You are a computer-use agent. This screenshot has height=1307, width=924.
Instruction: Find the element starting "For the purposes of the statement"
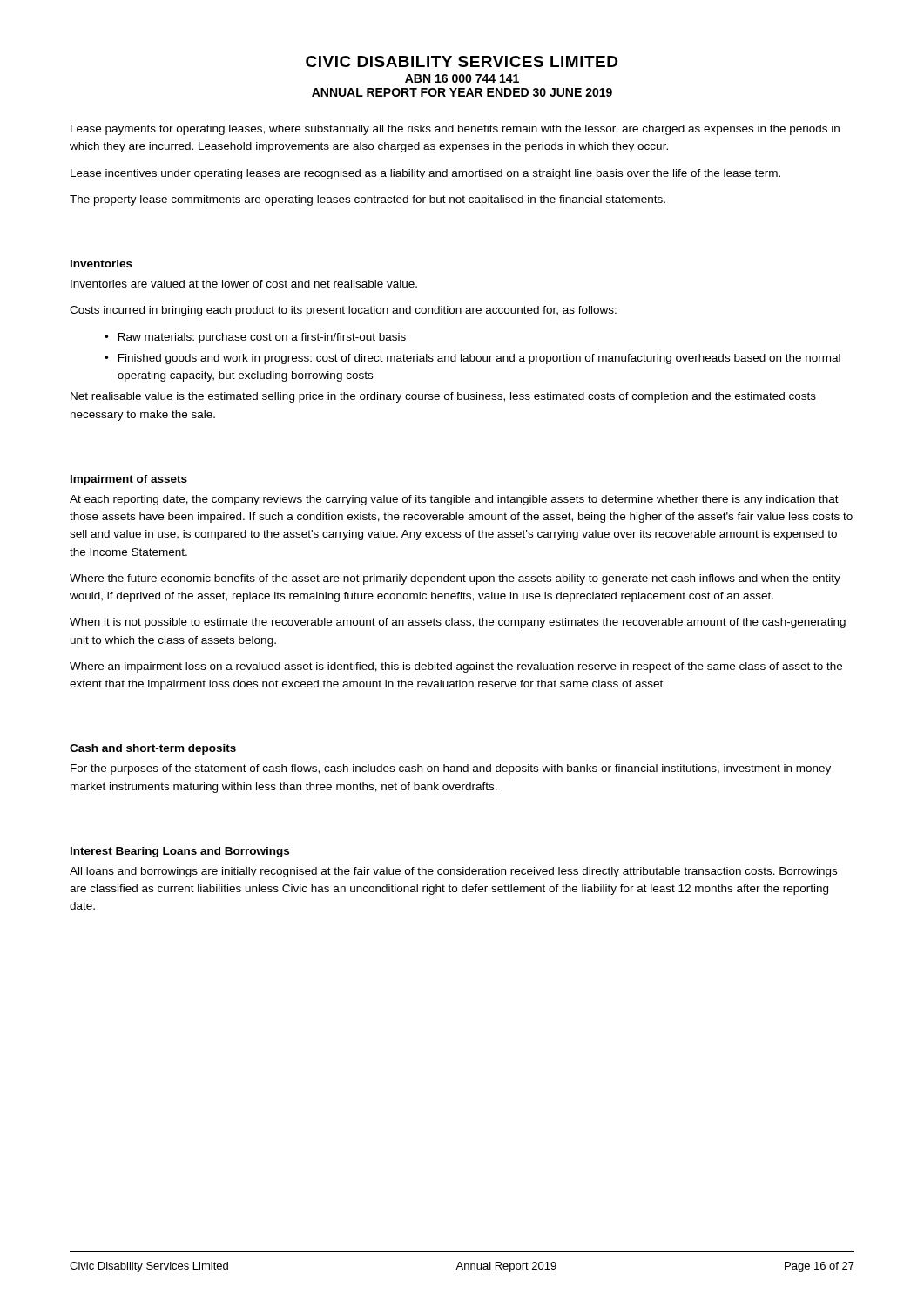(x=450, y=777)
